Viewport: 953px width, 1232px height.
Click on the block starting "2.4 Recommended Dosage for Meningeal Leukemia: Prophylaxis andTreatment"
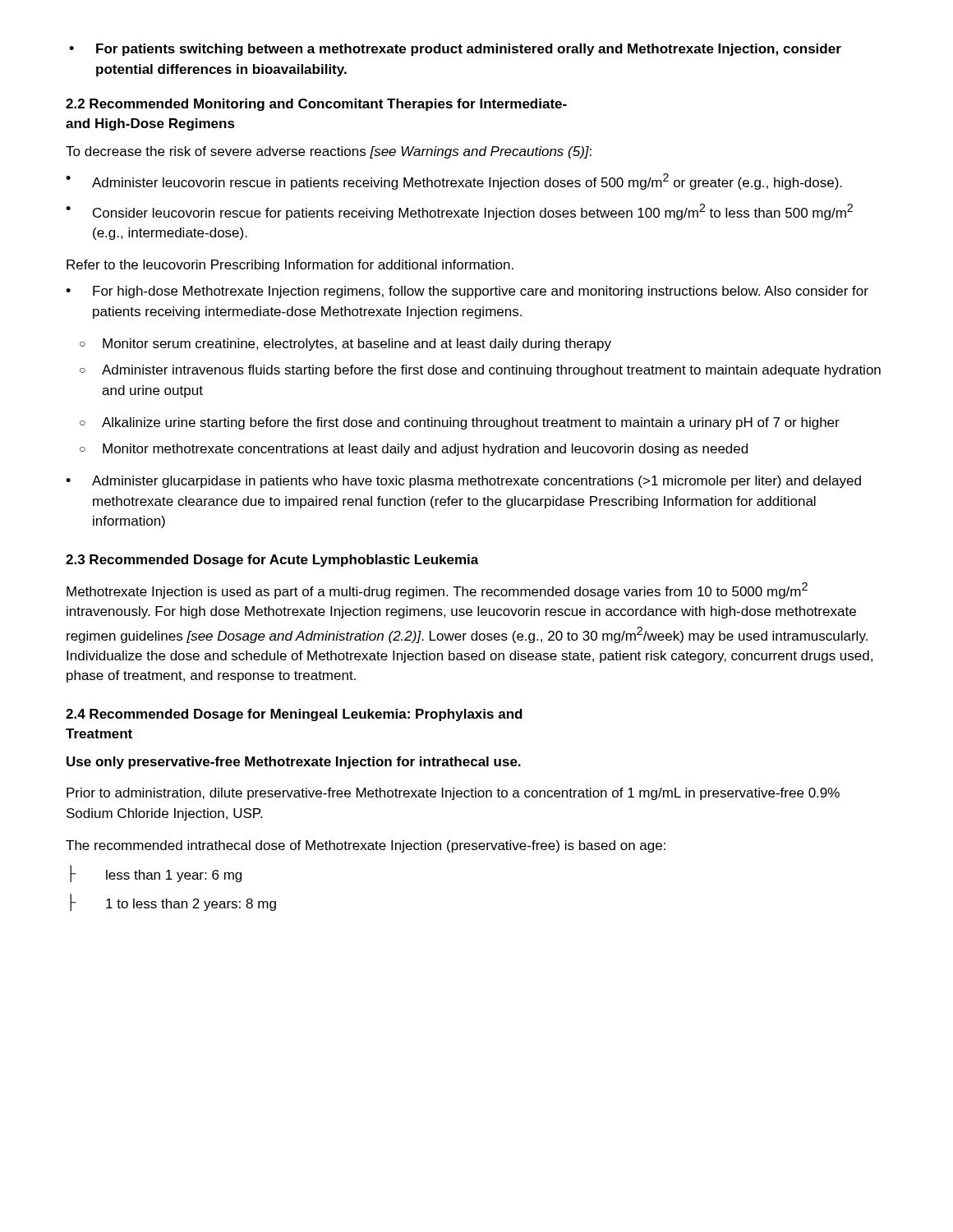coord(294,724)
